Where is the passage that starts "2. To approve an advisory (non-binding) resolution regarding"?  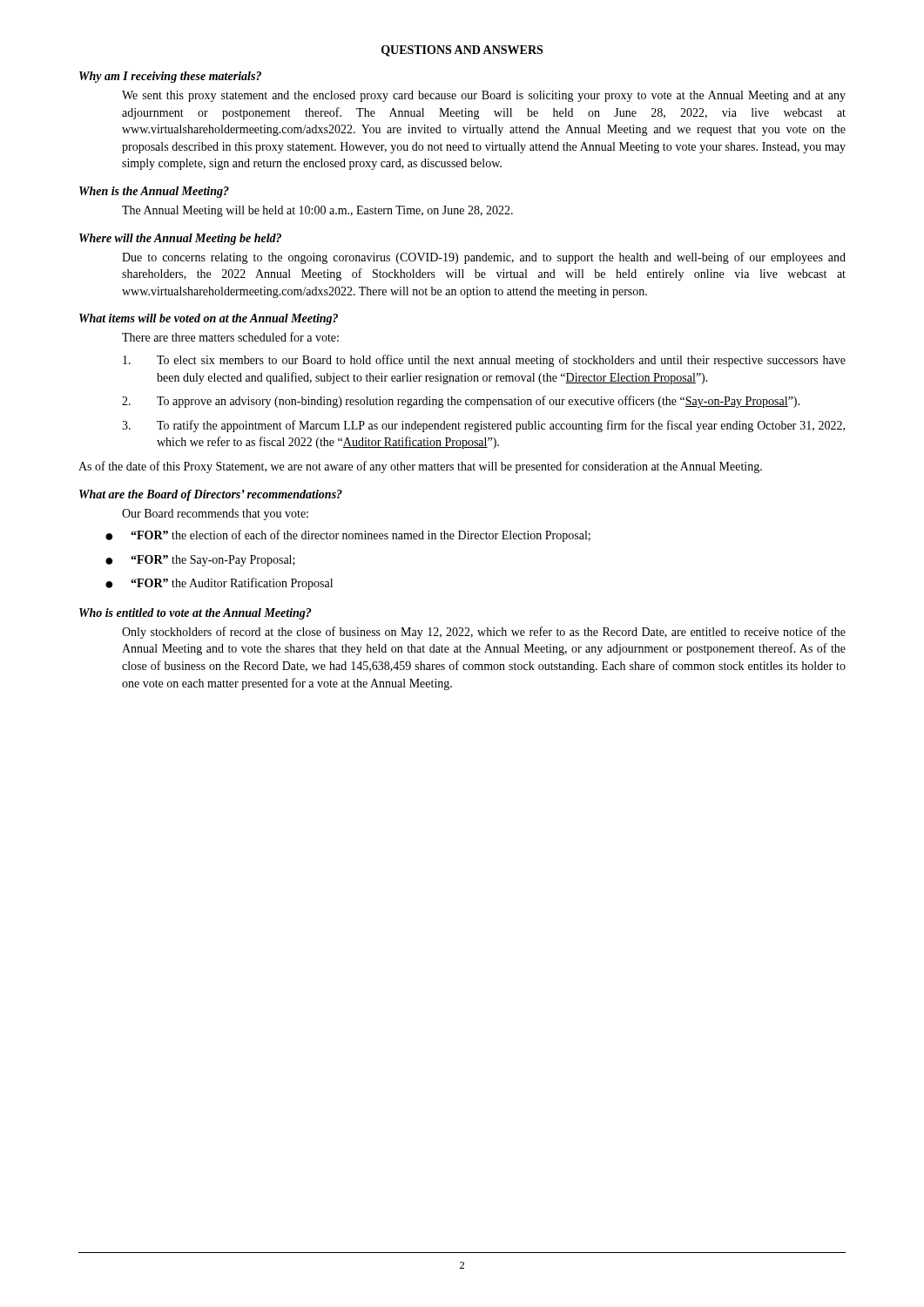click(484, 402)
